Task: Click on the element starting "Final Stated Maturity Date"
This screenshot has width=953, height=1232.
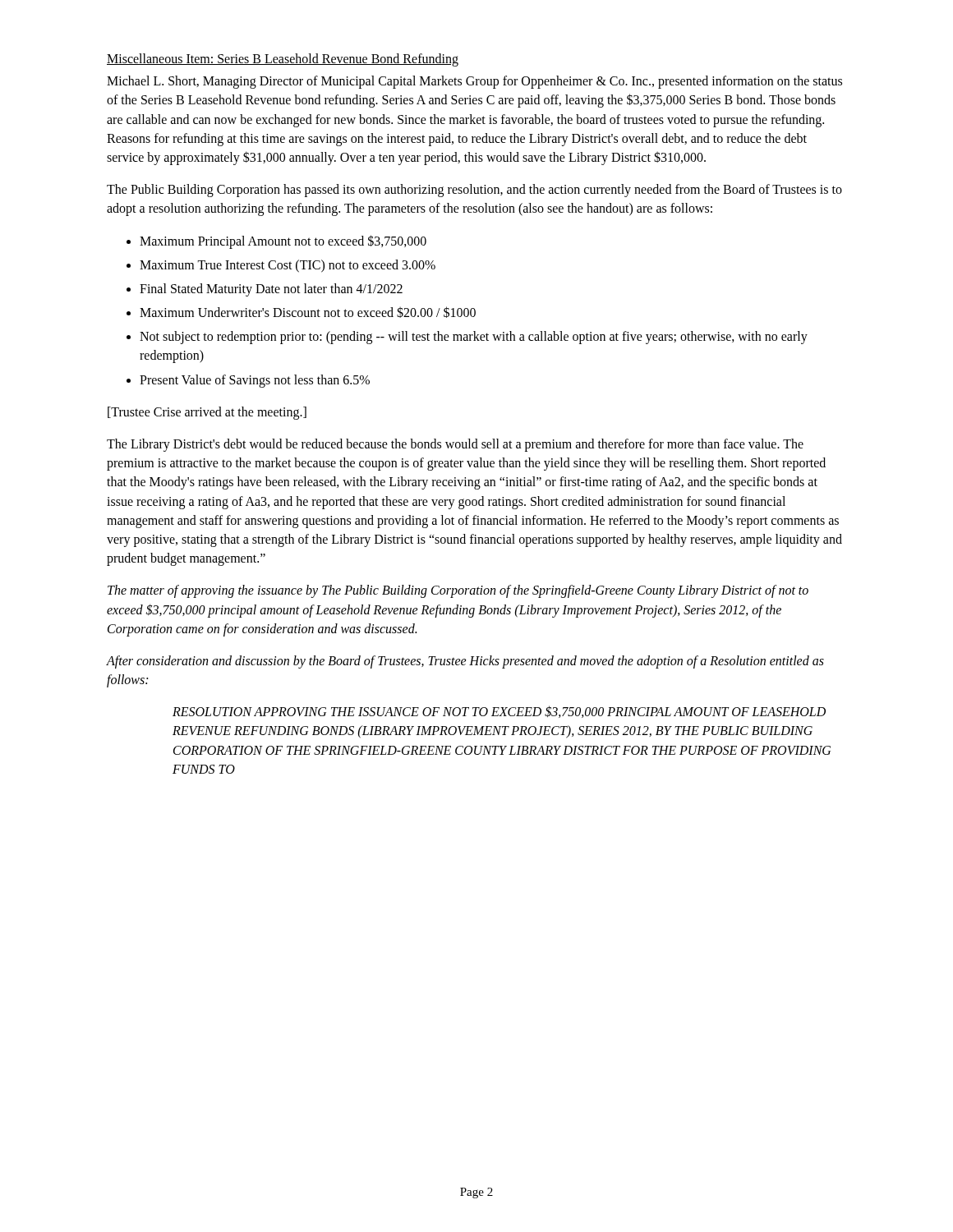Action: pos(271,289)
